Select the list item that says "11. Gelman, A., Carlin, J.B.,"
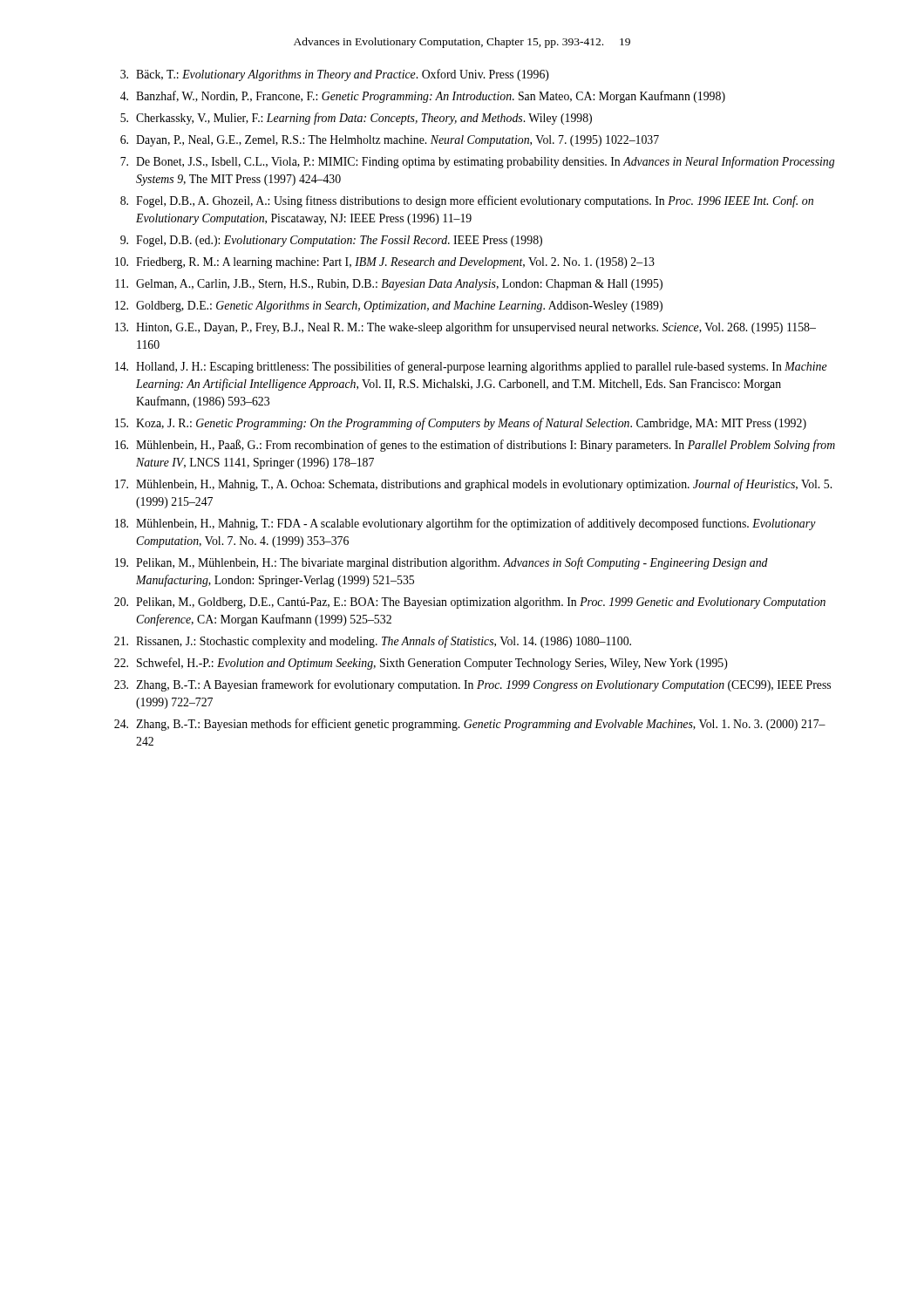 (x=471, y=284)
